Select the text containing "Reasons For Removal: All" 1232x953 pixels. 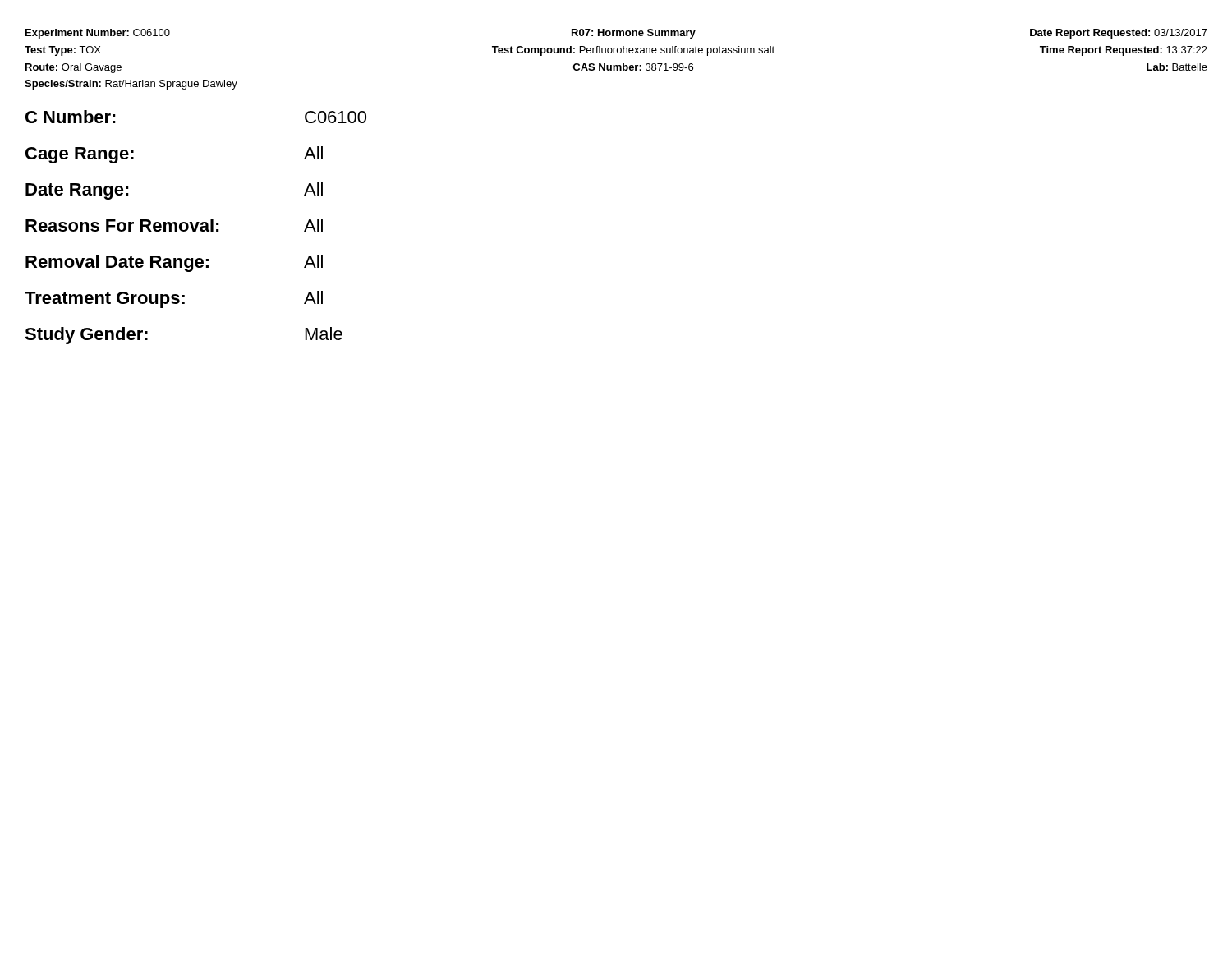[174, 226]
